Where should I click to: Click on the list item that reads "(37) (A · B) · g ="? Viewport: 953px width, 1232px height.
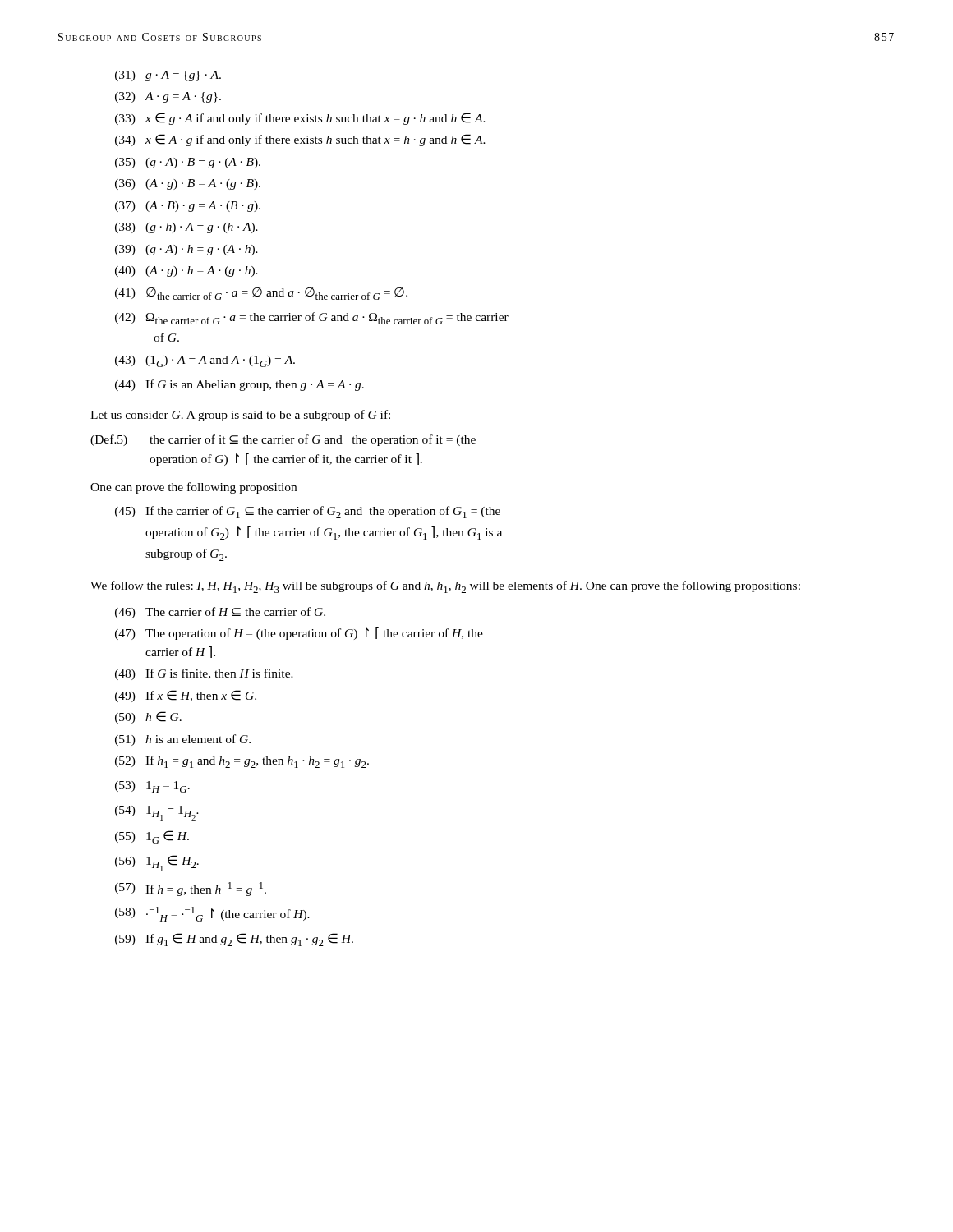tap(188, 207)
